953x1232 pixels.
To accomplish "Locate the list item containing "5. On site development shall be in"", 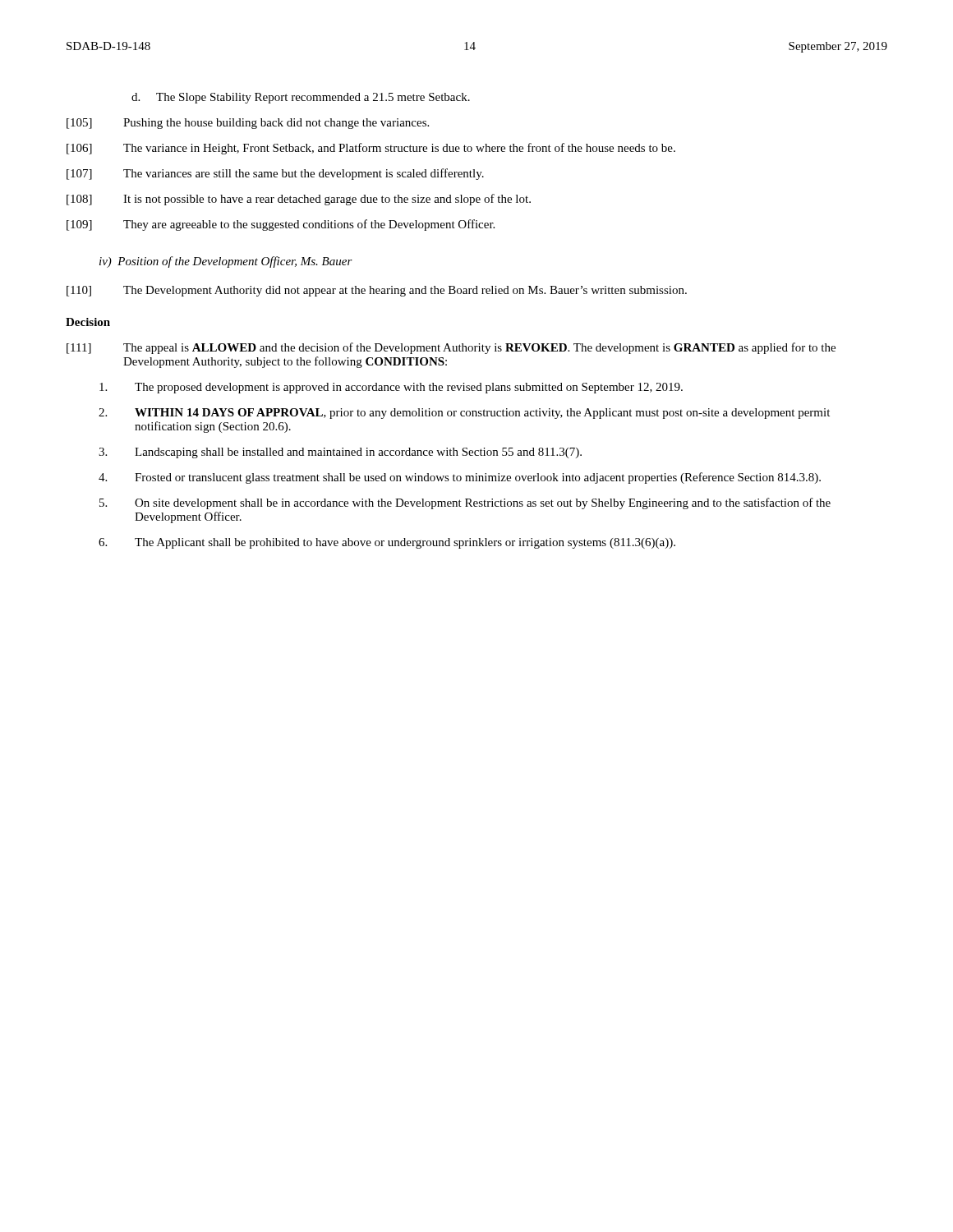I will click(493, 510).
